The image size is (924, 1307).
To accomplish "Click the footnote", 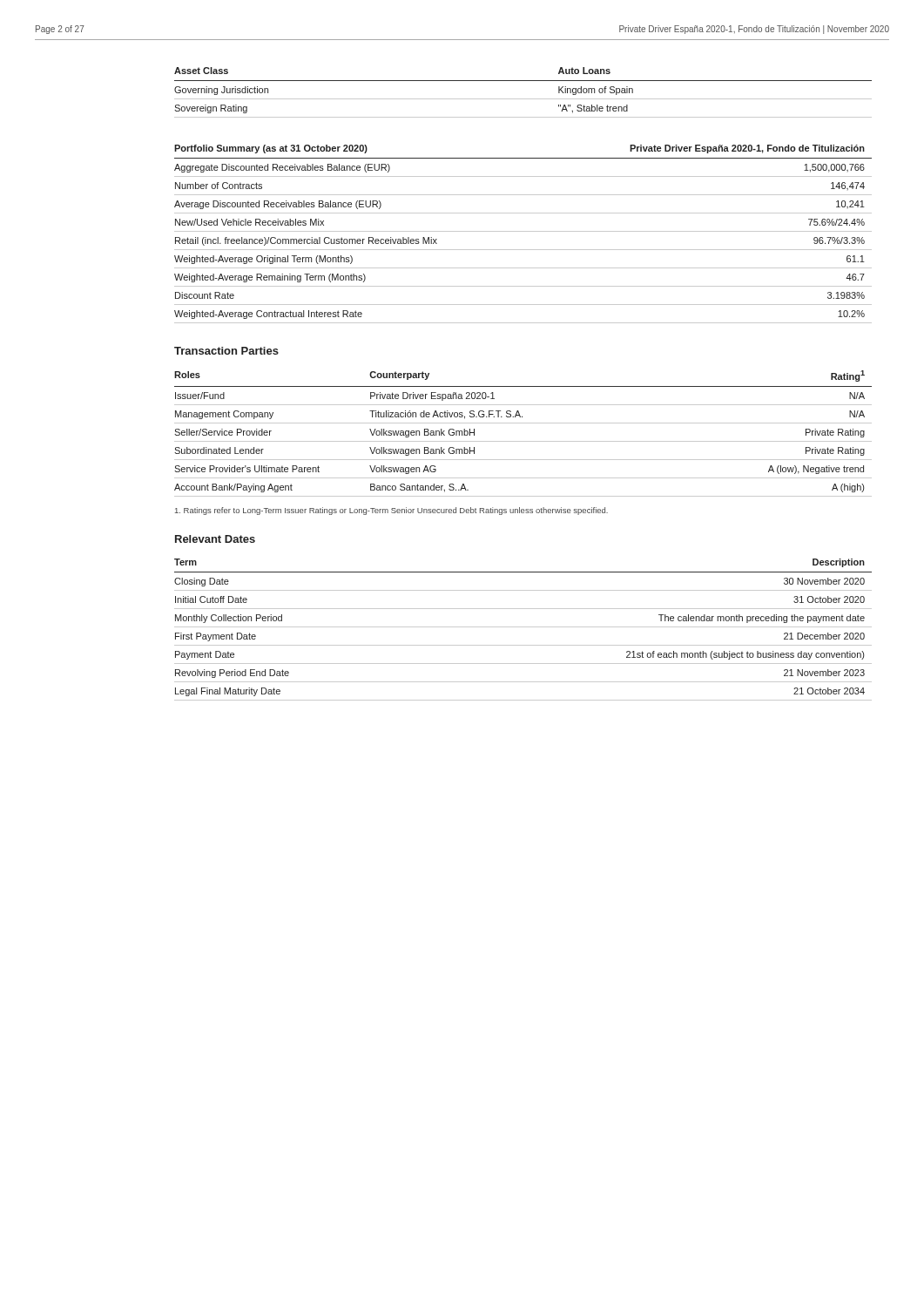I will point(391,510).
